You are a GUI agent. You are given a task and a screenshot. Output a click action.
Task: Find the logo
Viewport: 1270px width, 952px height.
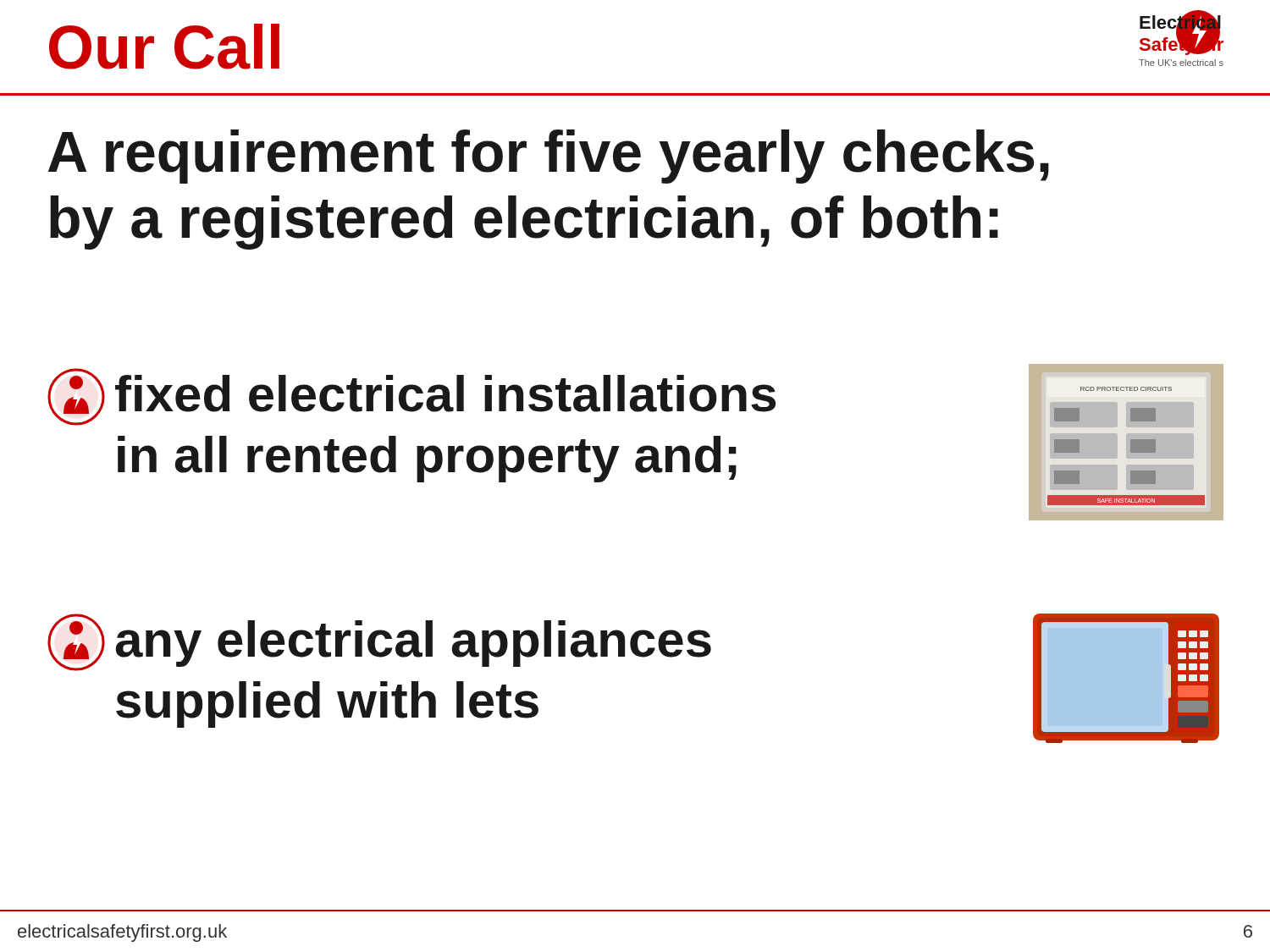point(1130,47)
